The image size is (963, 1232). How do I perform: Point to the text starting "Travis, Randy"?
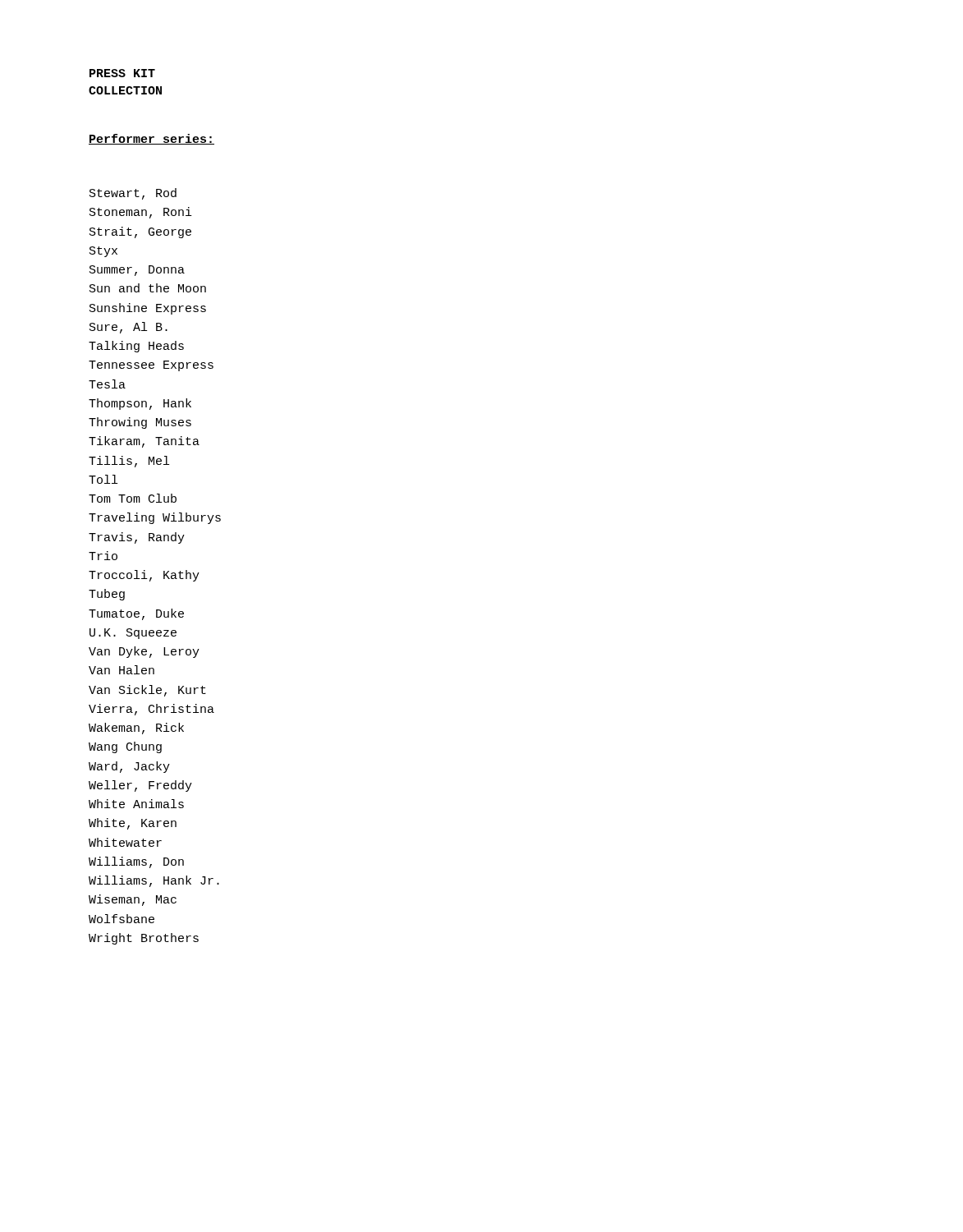point(137,538)
